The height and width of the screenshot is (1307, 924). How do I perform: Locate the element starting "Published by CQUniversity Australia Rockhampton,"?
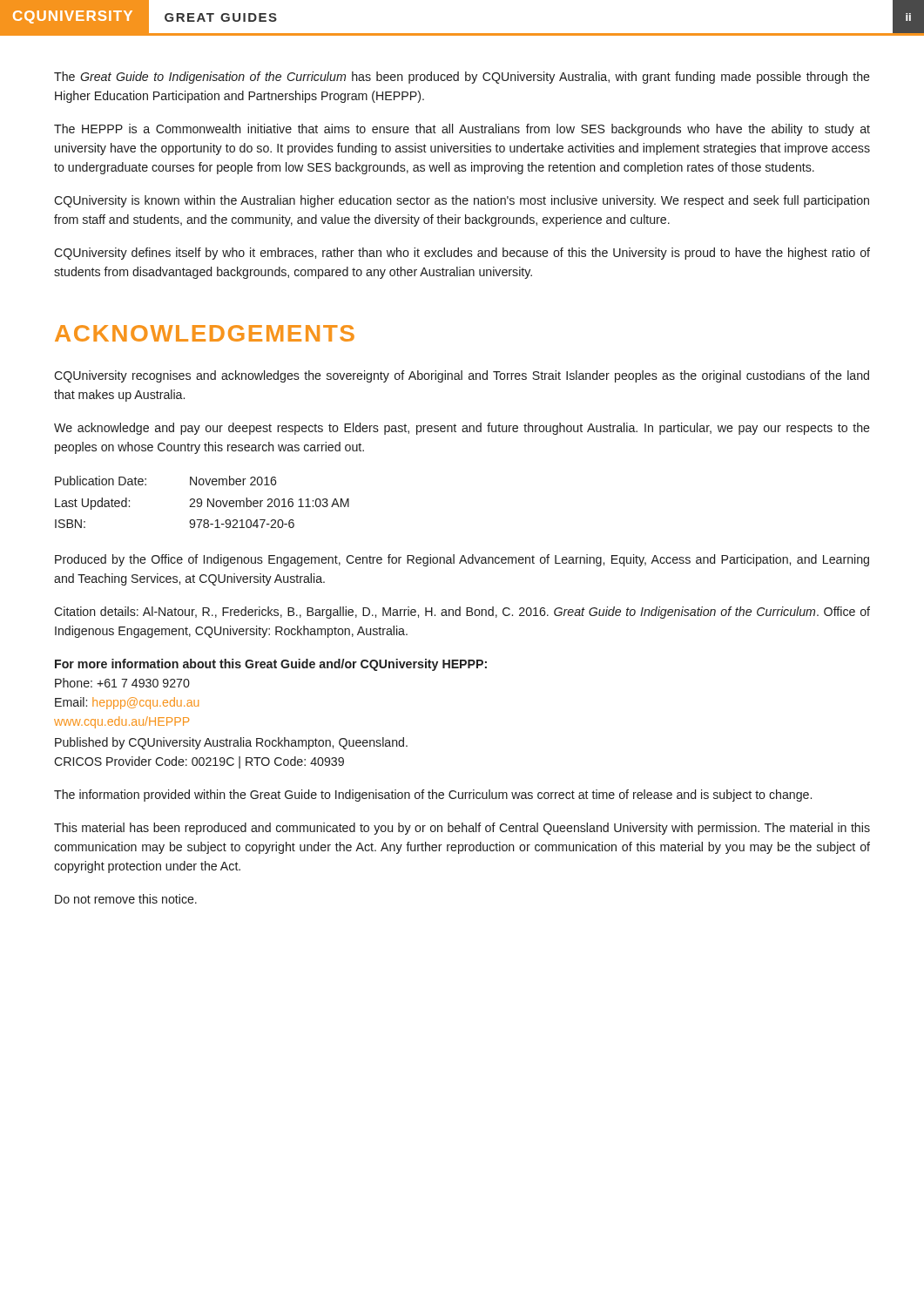coord(231,743)
